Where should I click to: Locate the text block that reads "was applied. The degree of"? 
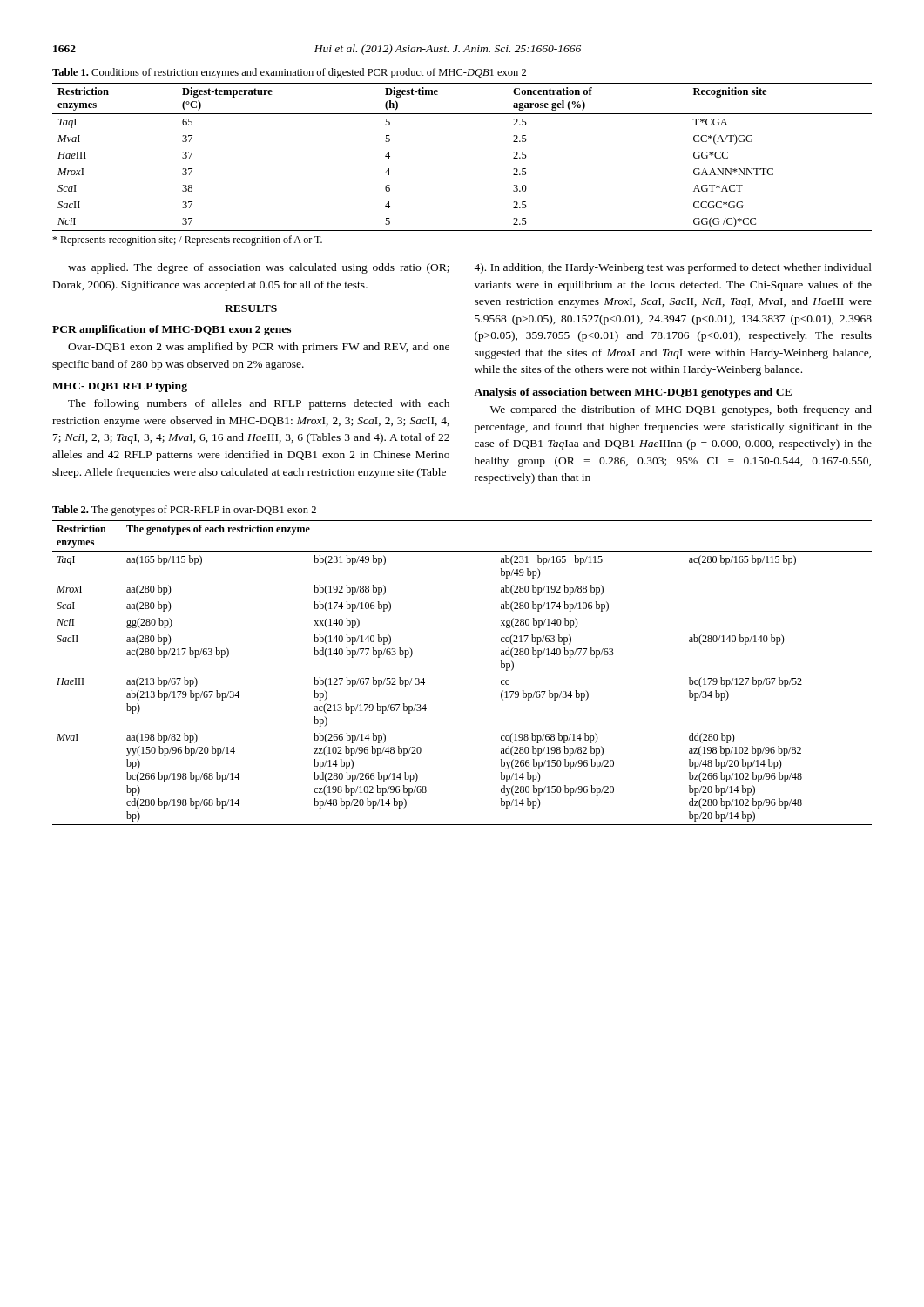(251, 276)
